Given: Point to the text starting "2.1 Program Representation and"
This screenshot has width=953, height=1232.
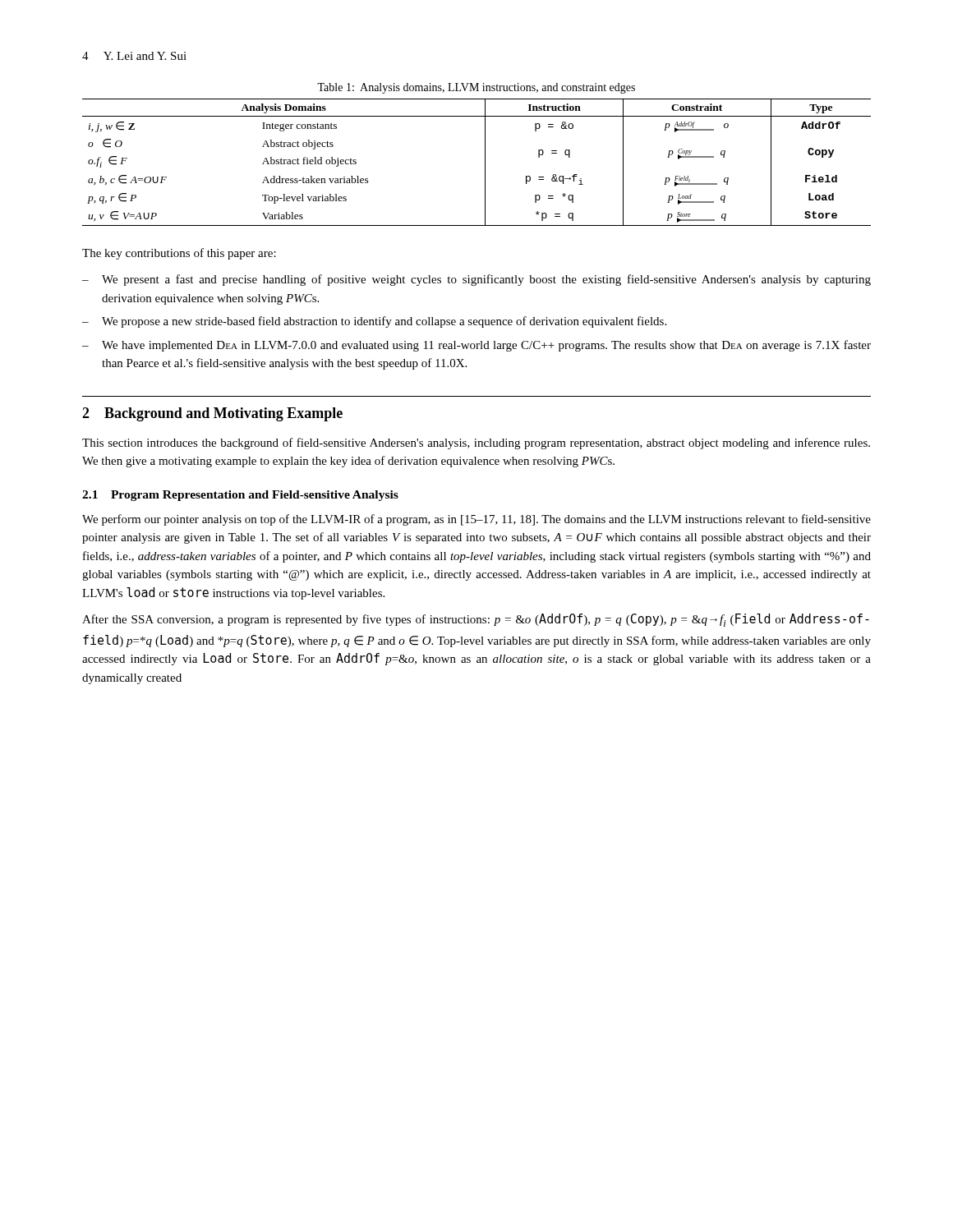Looking at the screenshot, I should click(x=240, y=494).
